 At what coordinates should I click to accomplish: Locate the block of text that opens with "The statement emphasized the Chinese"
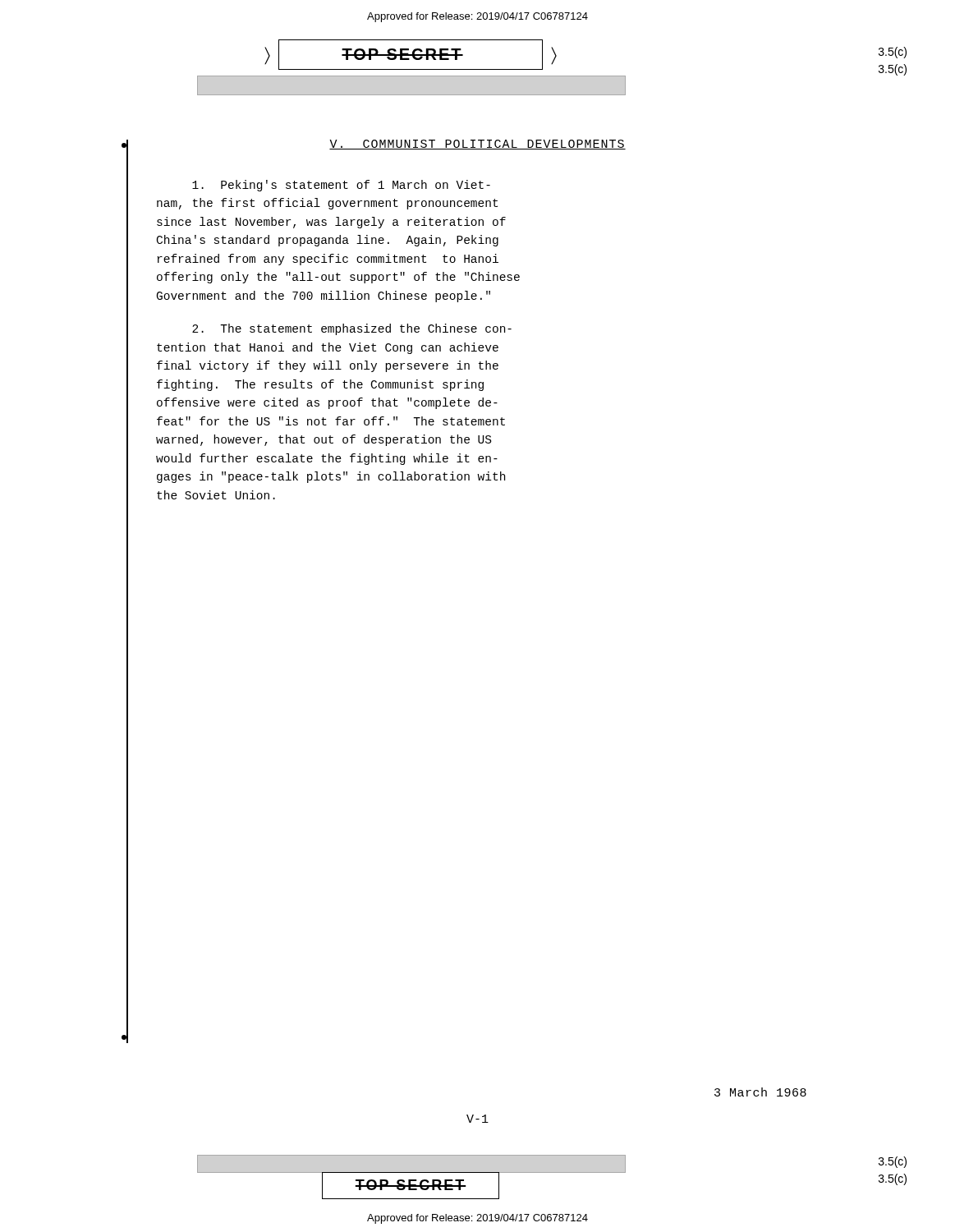point(335,413)
